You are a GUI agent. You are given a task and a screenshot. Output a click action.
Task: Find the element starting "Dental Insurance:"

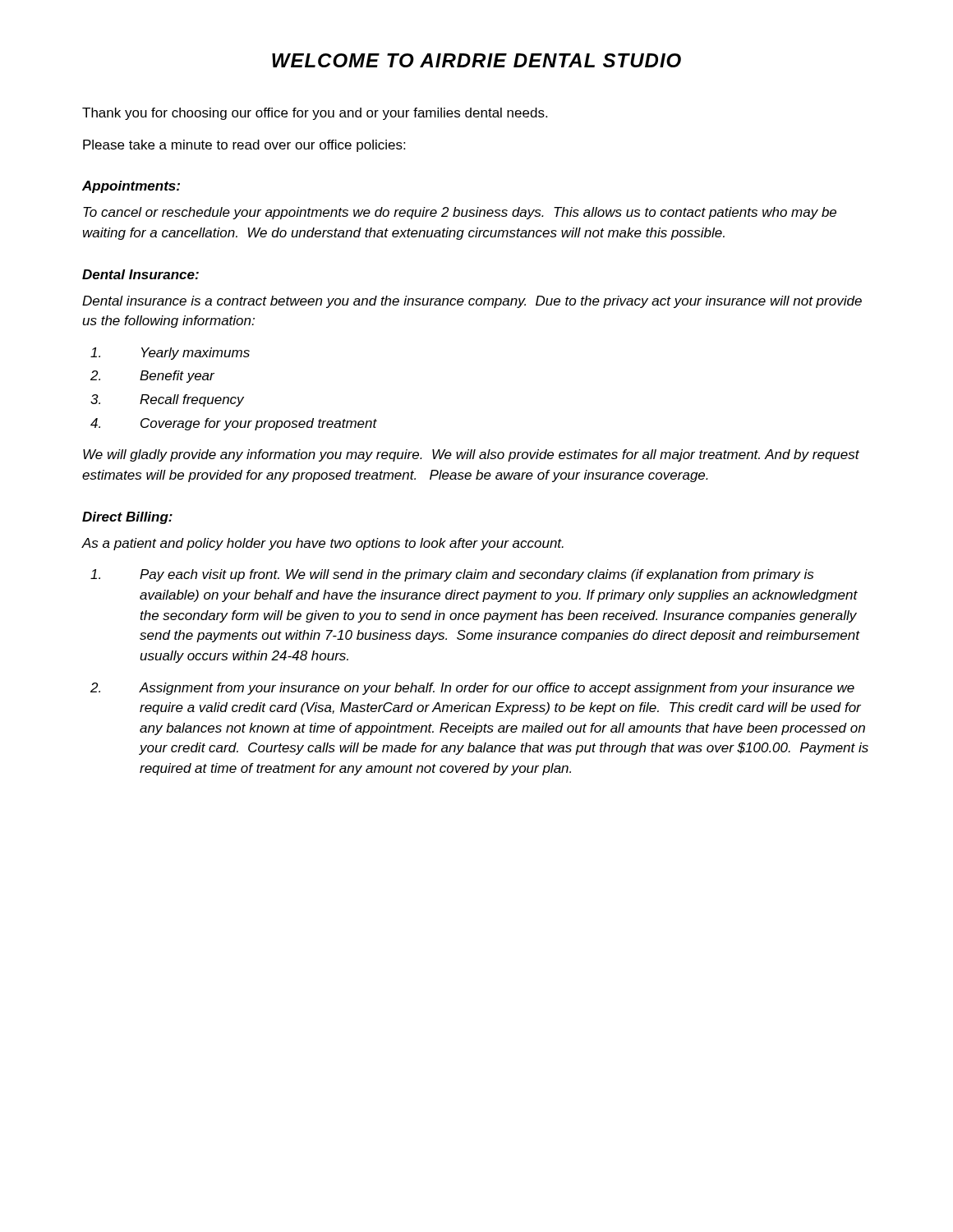pyautogui.click(x=141, y=274)
